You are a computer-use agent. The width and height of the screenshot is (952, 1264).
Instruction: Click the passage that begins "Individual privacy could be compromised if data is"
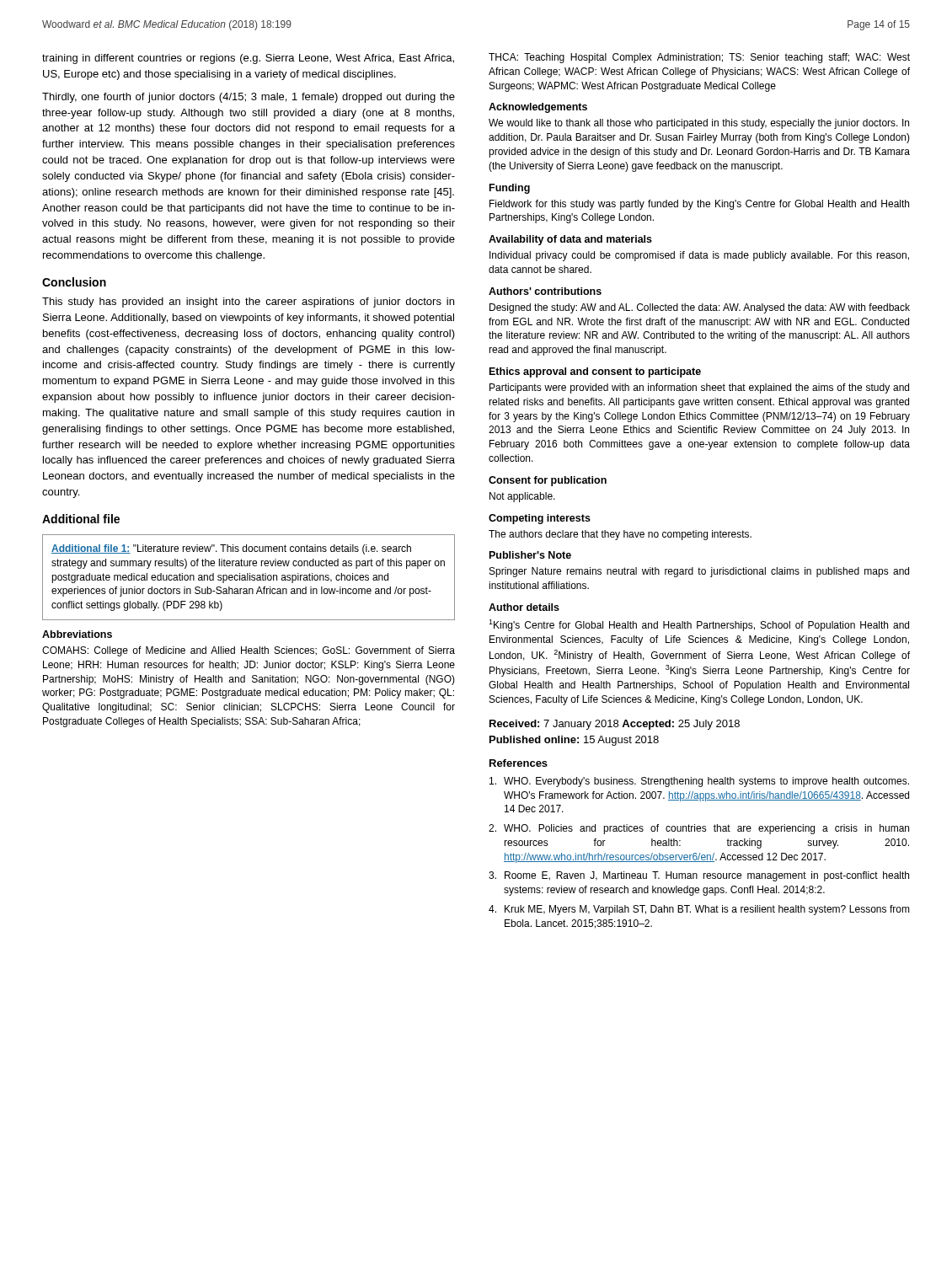(699, 263)
